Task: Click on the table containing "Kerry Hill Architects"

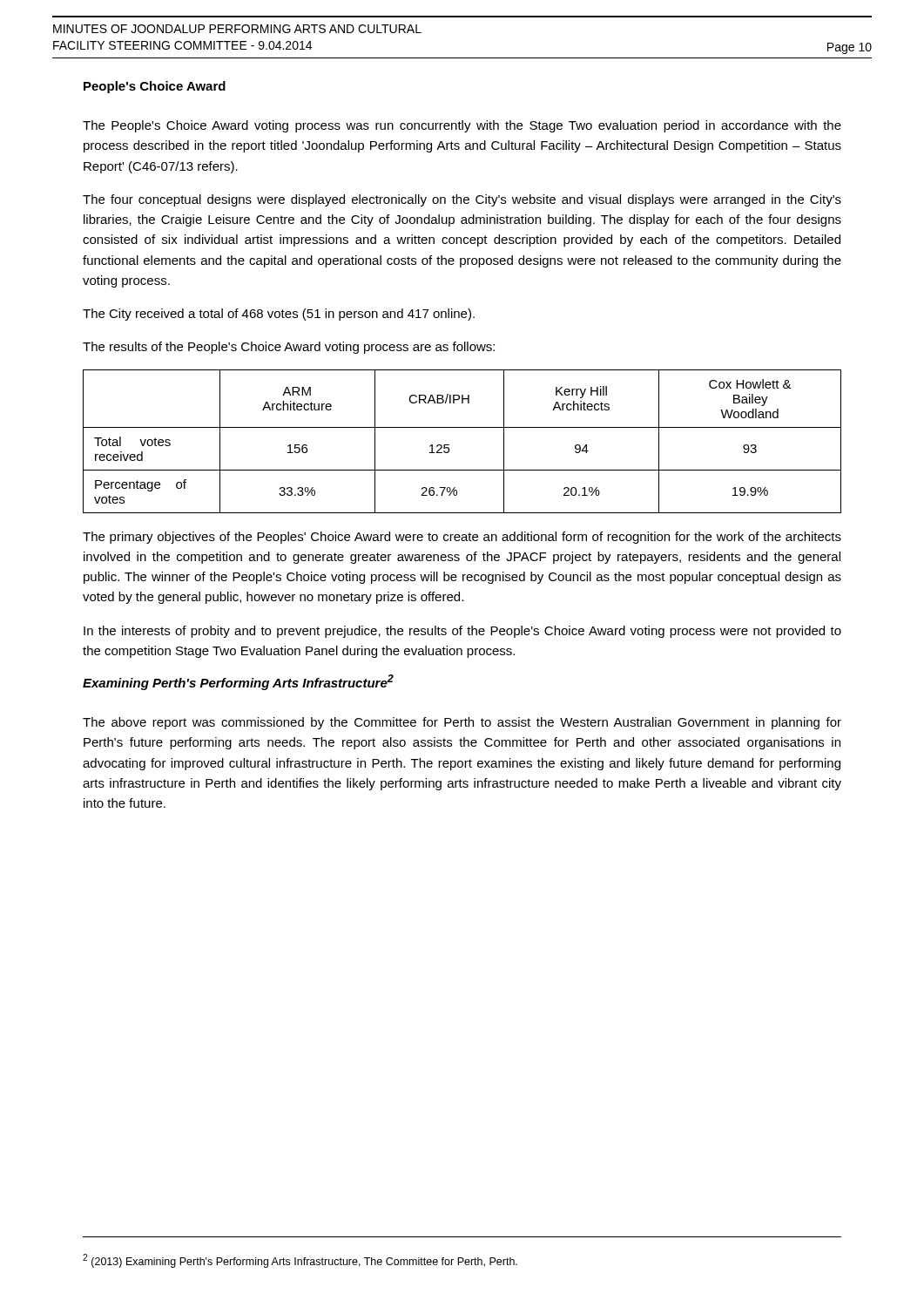Action: [462, 441]
